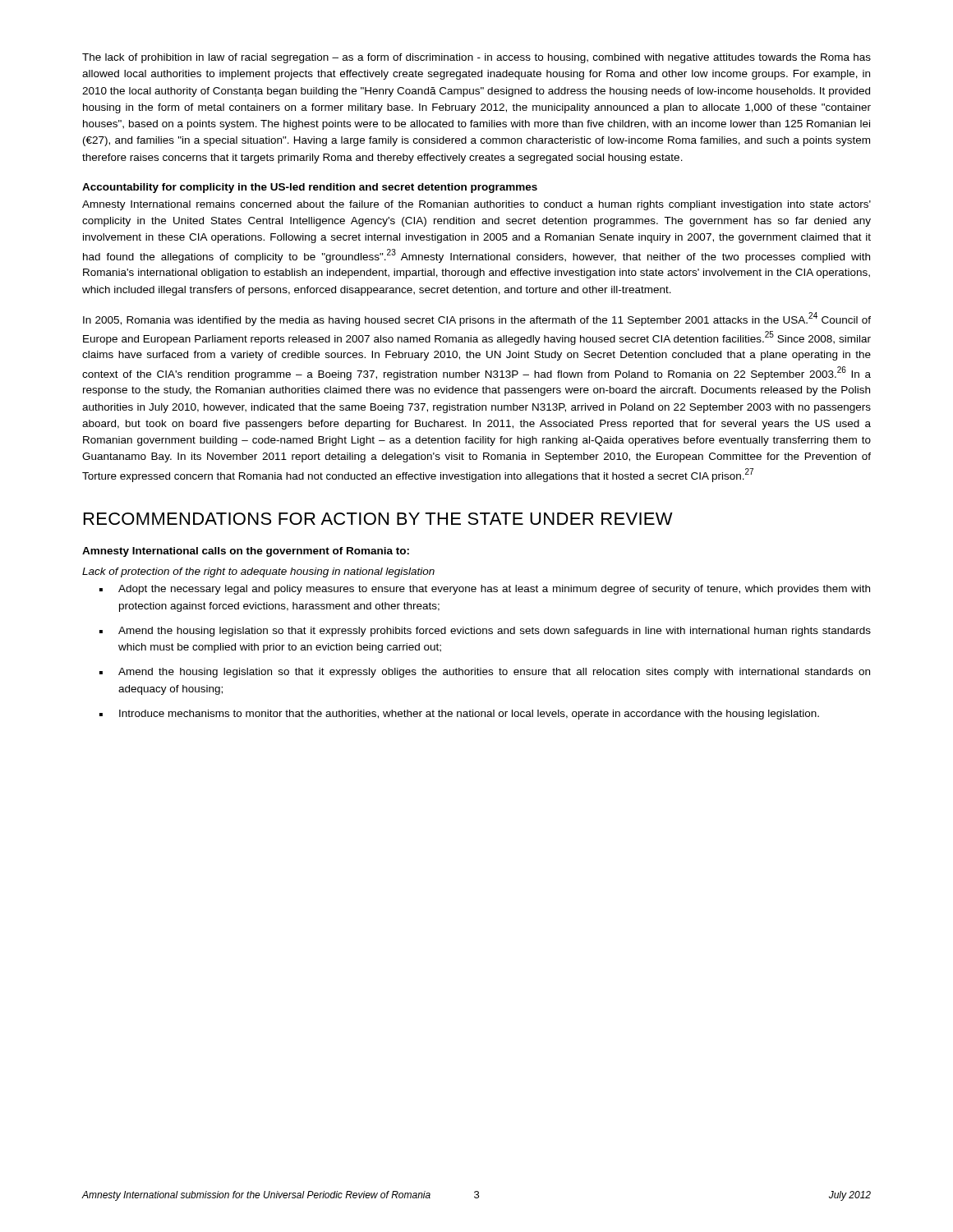953x1232 pixels.
Task: Click on the text block starting "RECOMMENDATIONS FOR ACTION BY THE STATE"
Action: [x=377, y=519]
